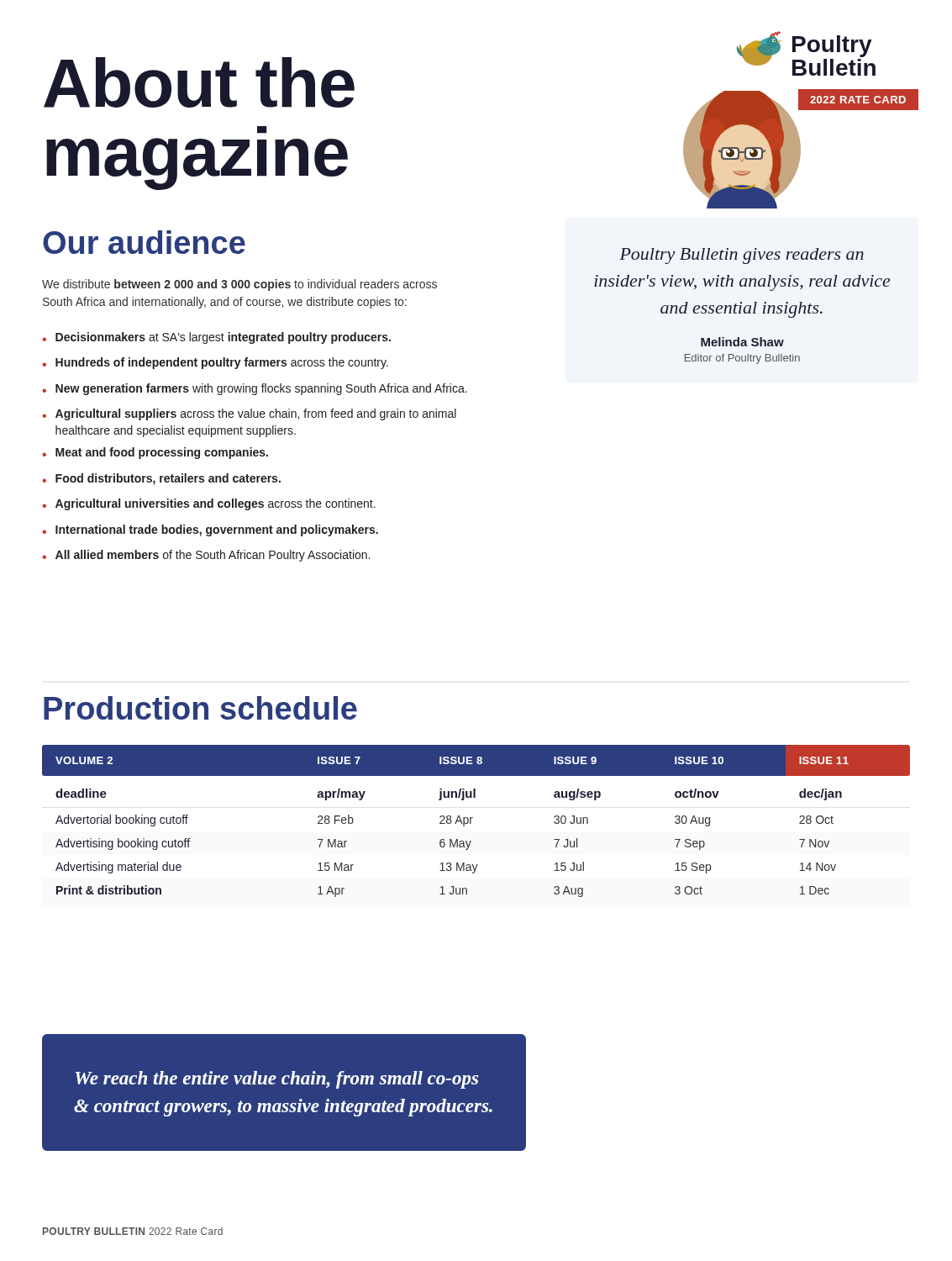
Task: Find the logo
Action: pyautogui.click(x=826, y=67)
